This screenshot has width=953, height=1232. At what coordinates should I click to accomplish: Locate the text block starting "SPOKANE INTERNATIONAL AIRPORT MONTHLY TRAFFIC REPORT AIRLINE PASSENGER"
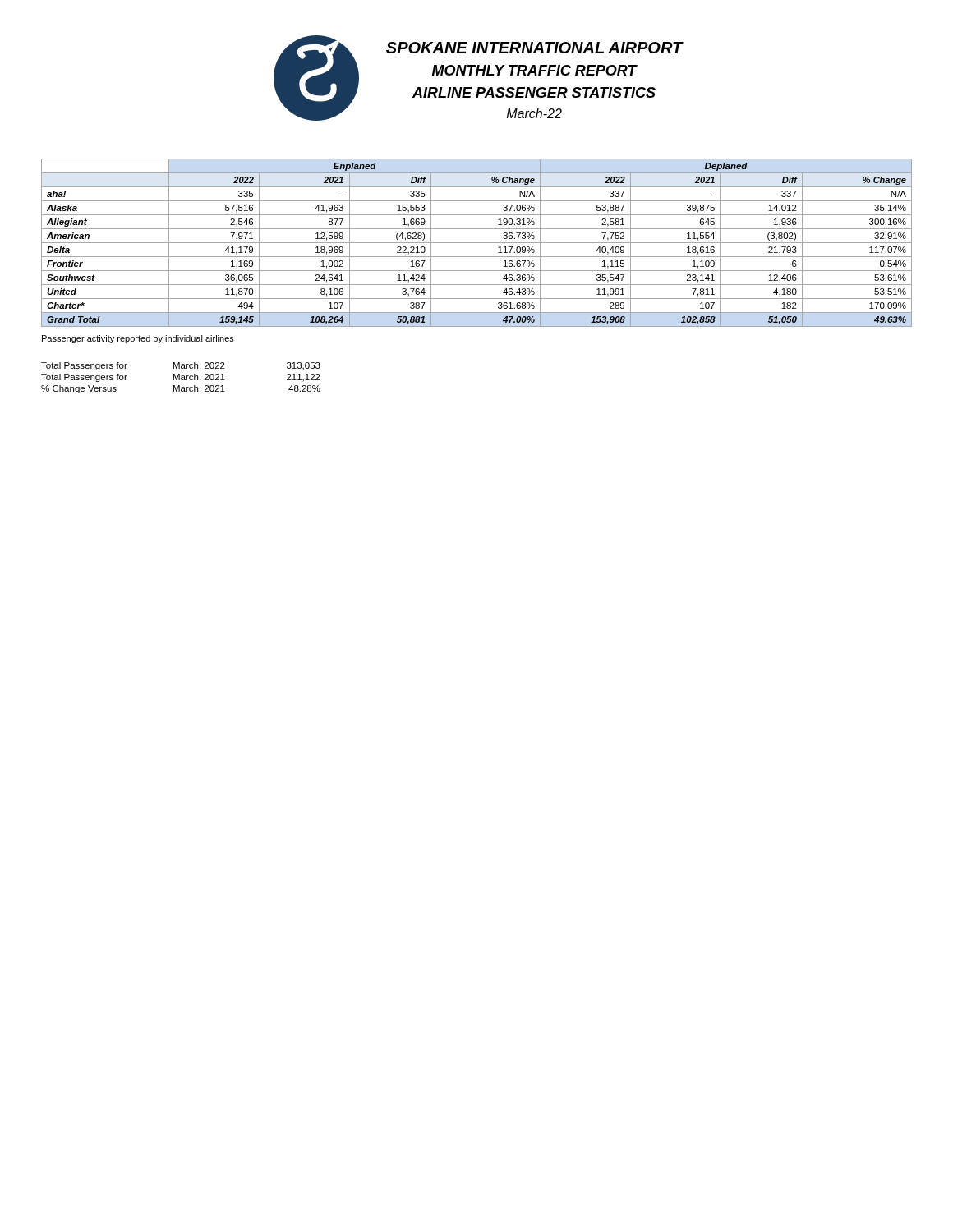(x=534, y=79)
